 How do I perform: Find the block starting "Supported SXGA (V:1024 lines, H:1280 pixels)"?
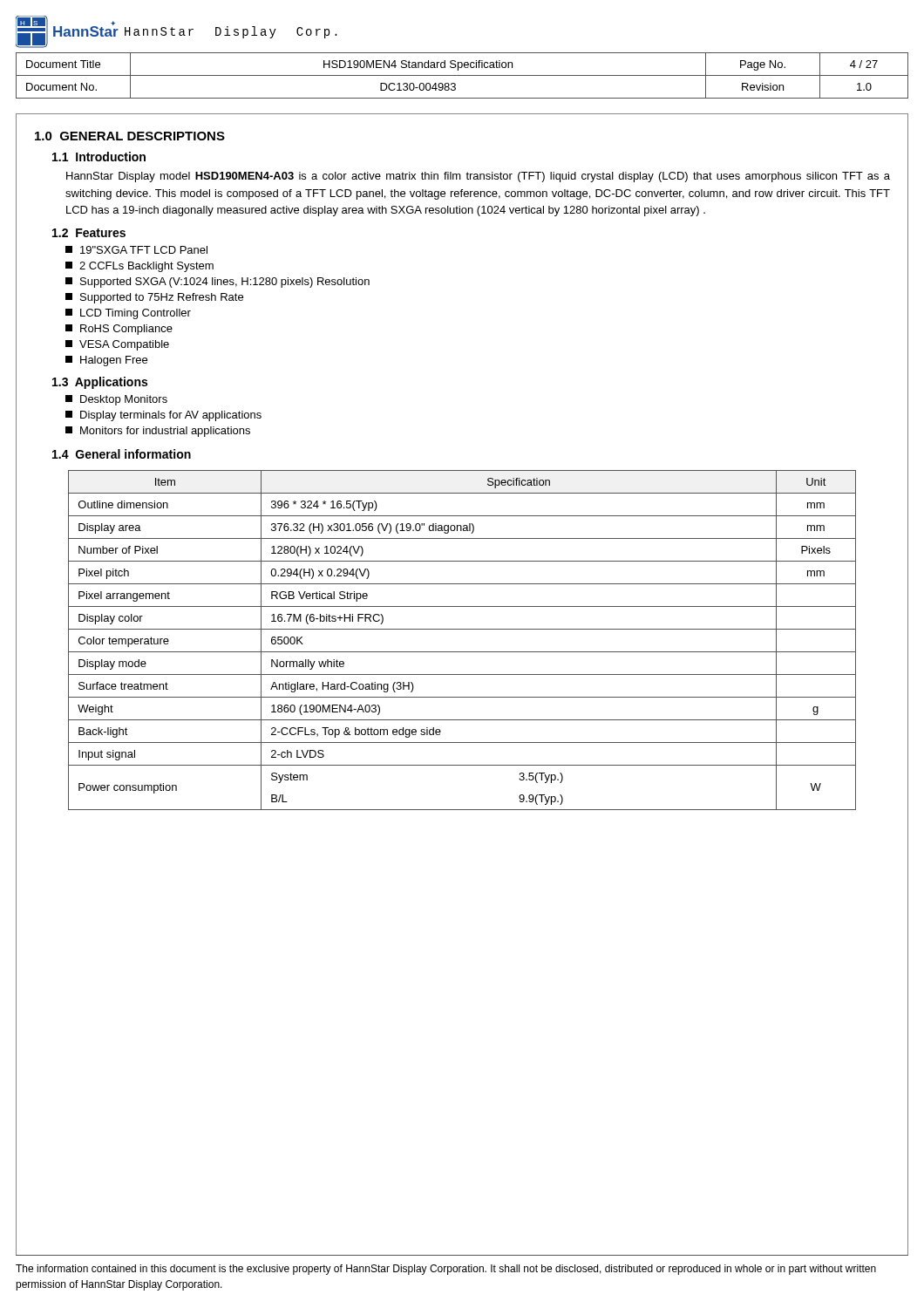tap(218, 281)
